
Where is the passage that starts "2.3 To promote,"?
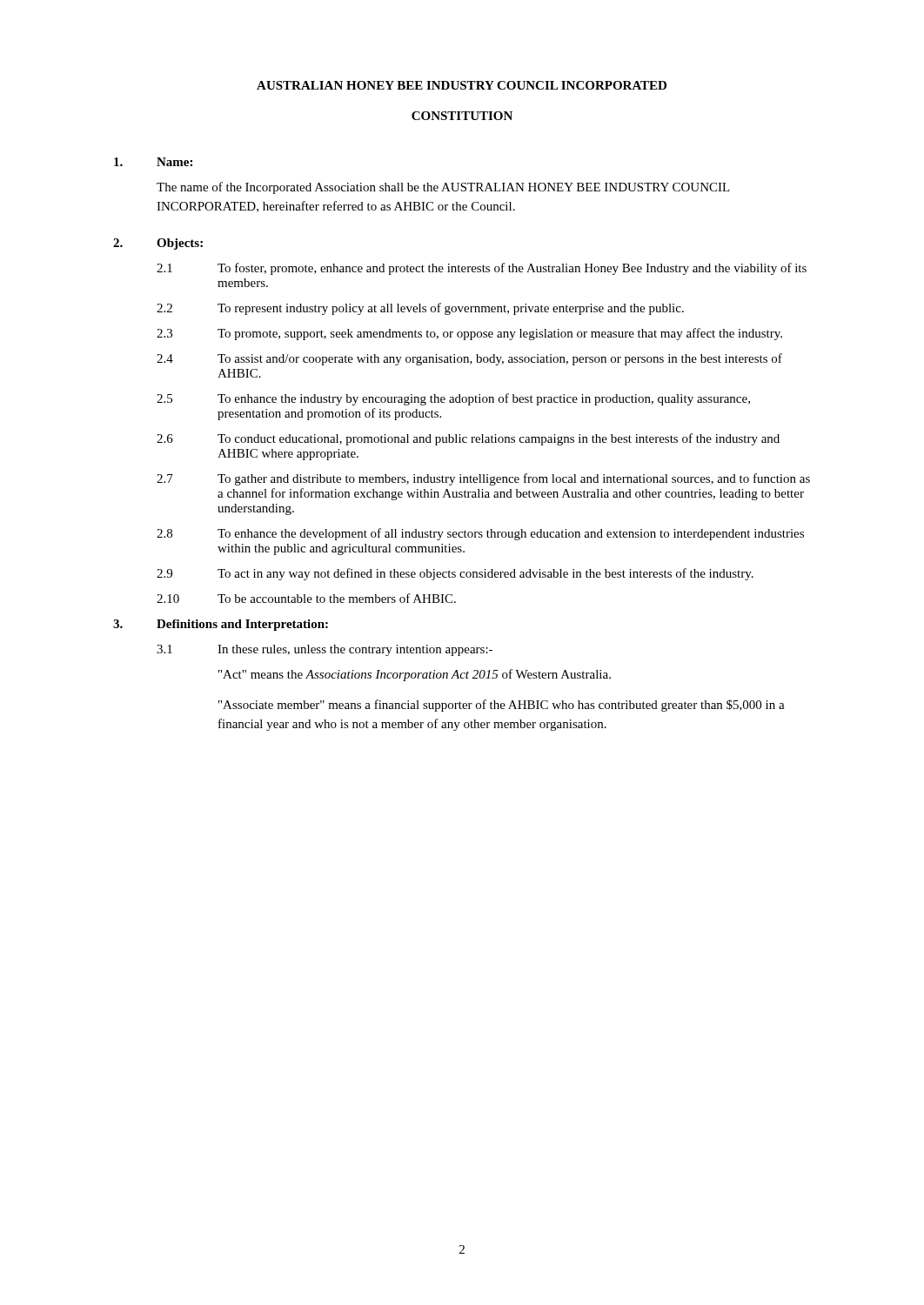click(484, 333)
